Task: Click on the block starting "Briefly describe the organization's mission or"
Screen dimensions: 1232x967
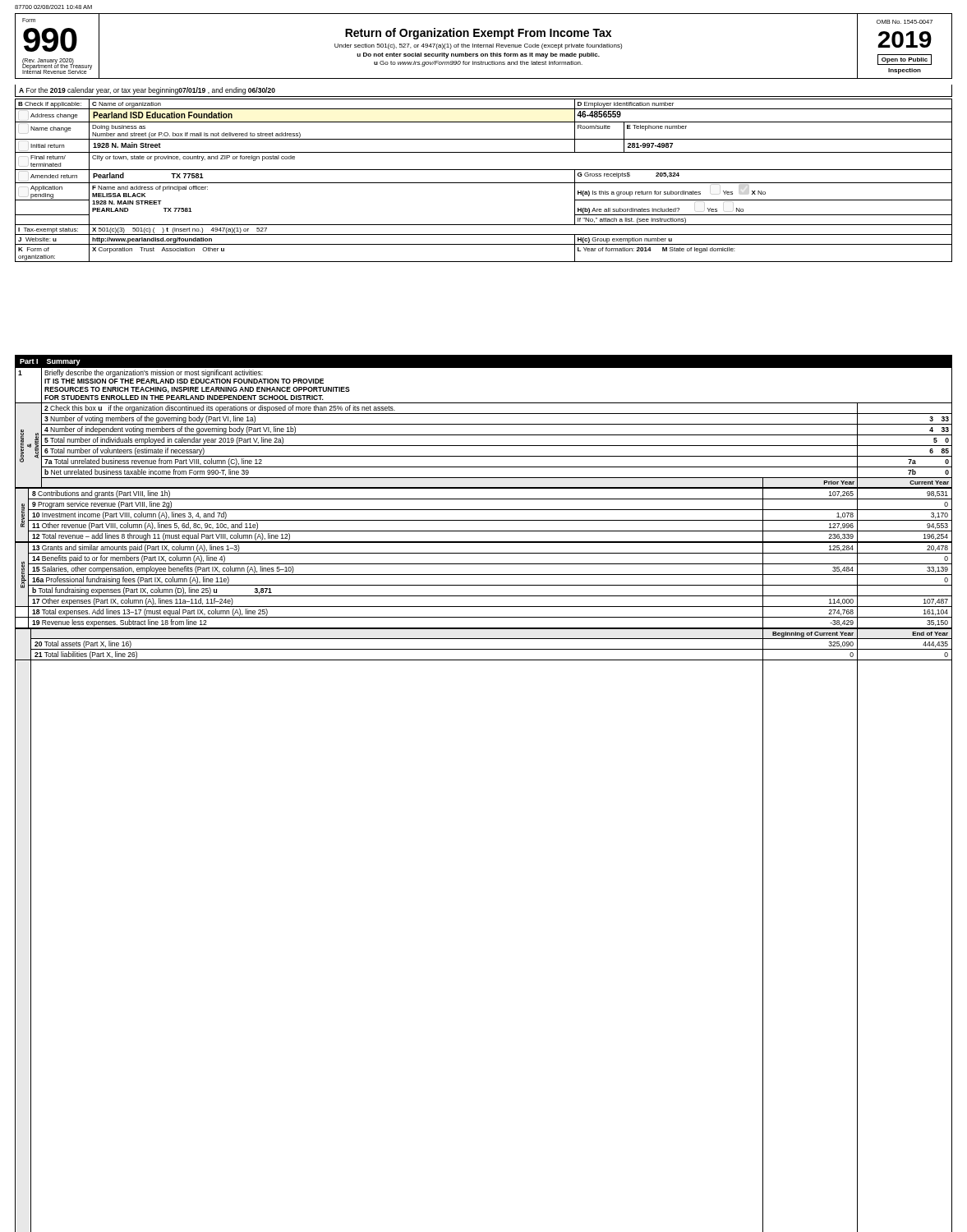Action: click(197, 385)
